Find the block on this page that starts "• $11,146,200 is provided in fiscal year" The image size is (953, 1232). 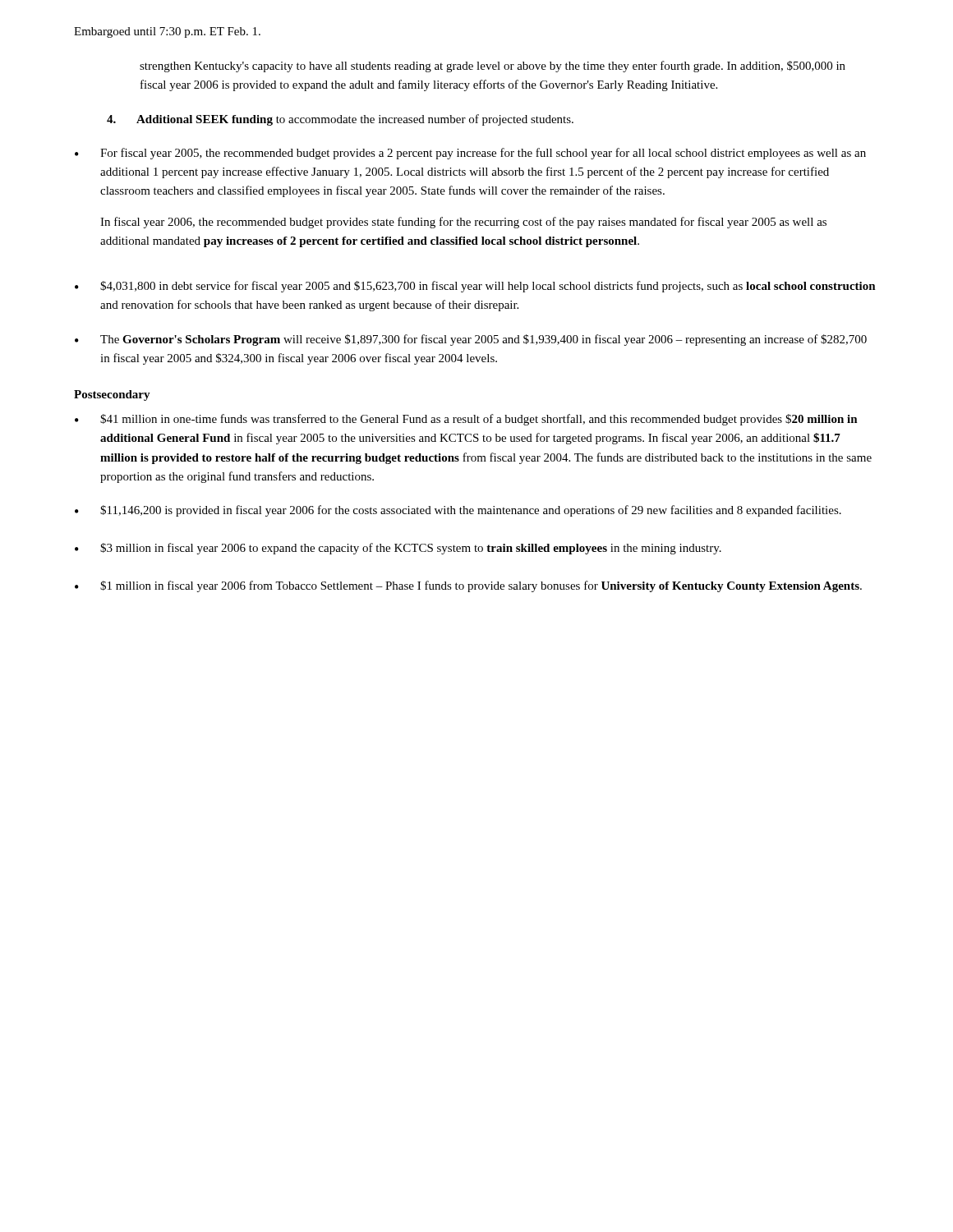(476, 513)
